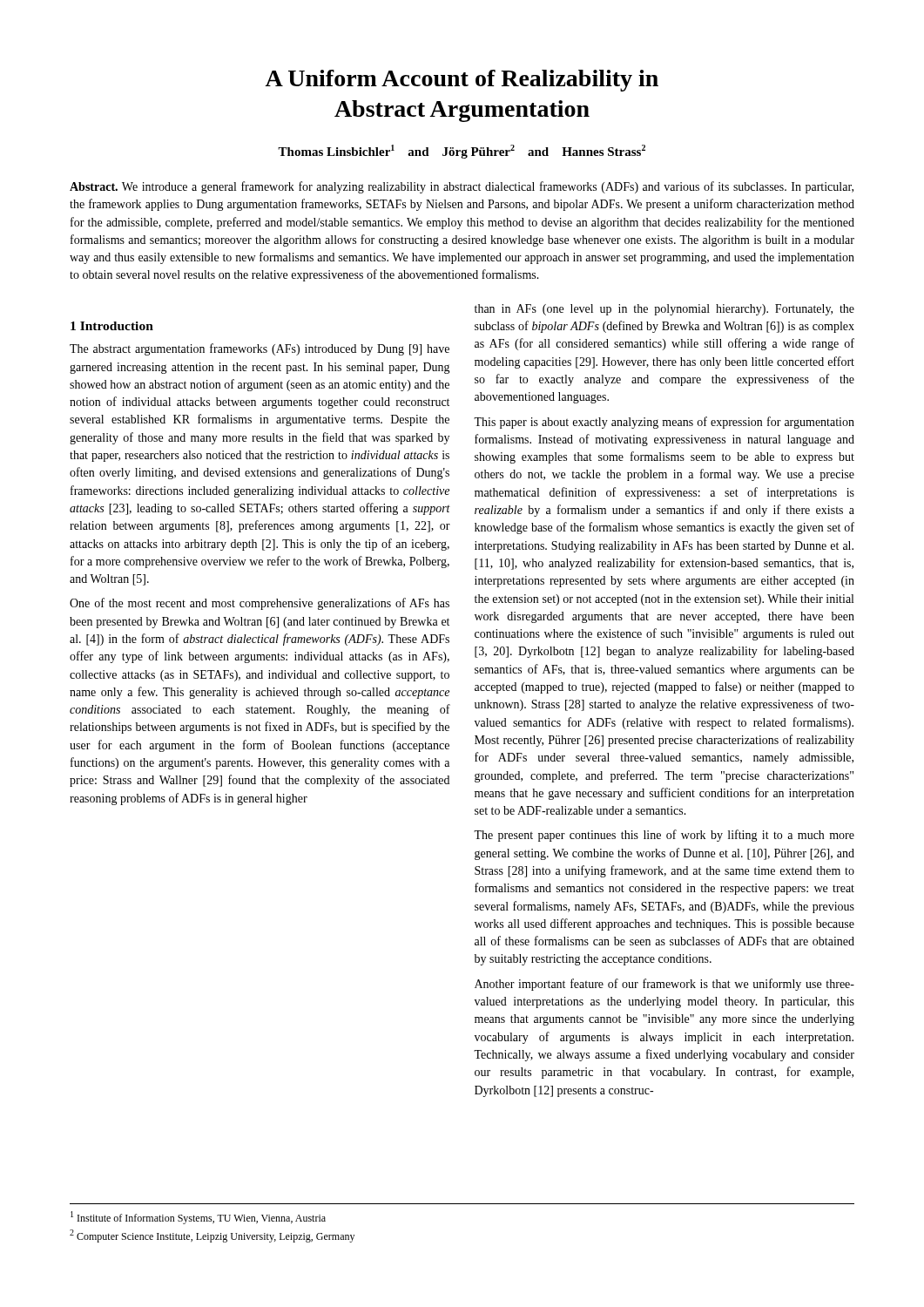Click on the title with the text "A Uniform Account of"
924x1307 pixels.
pos(462,93)
